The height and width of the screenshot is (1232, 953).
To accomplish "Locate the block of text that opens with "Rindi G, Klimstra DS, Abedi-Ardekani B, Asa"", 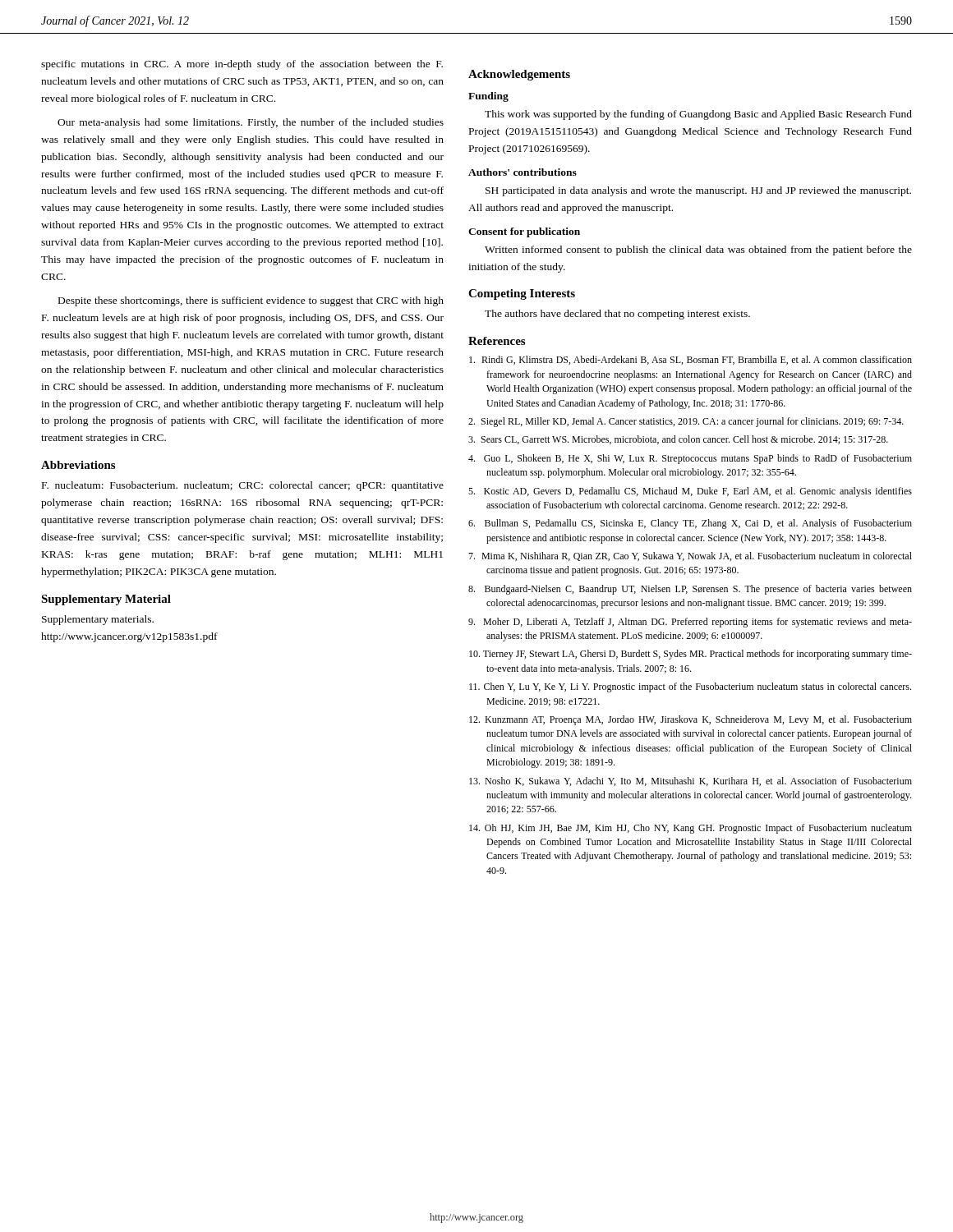I will coord(690,381).
